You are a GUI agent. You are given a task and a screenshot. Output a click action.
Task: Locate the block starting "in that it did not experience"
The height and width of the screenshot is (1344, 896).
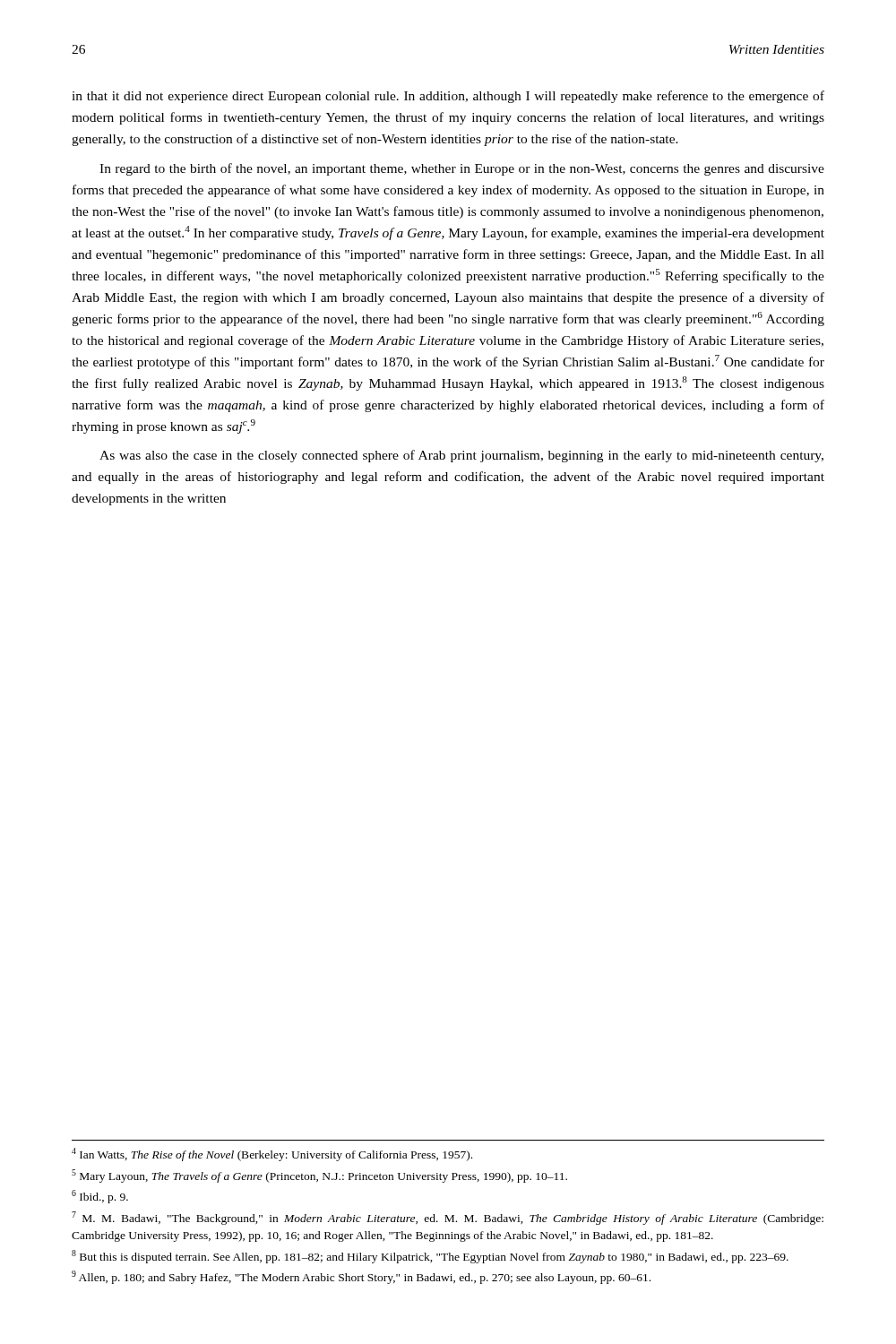(448, 297)
